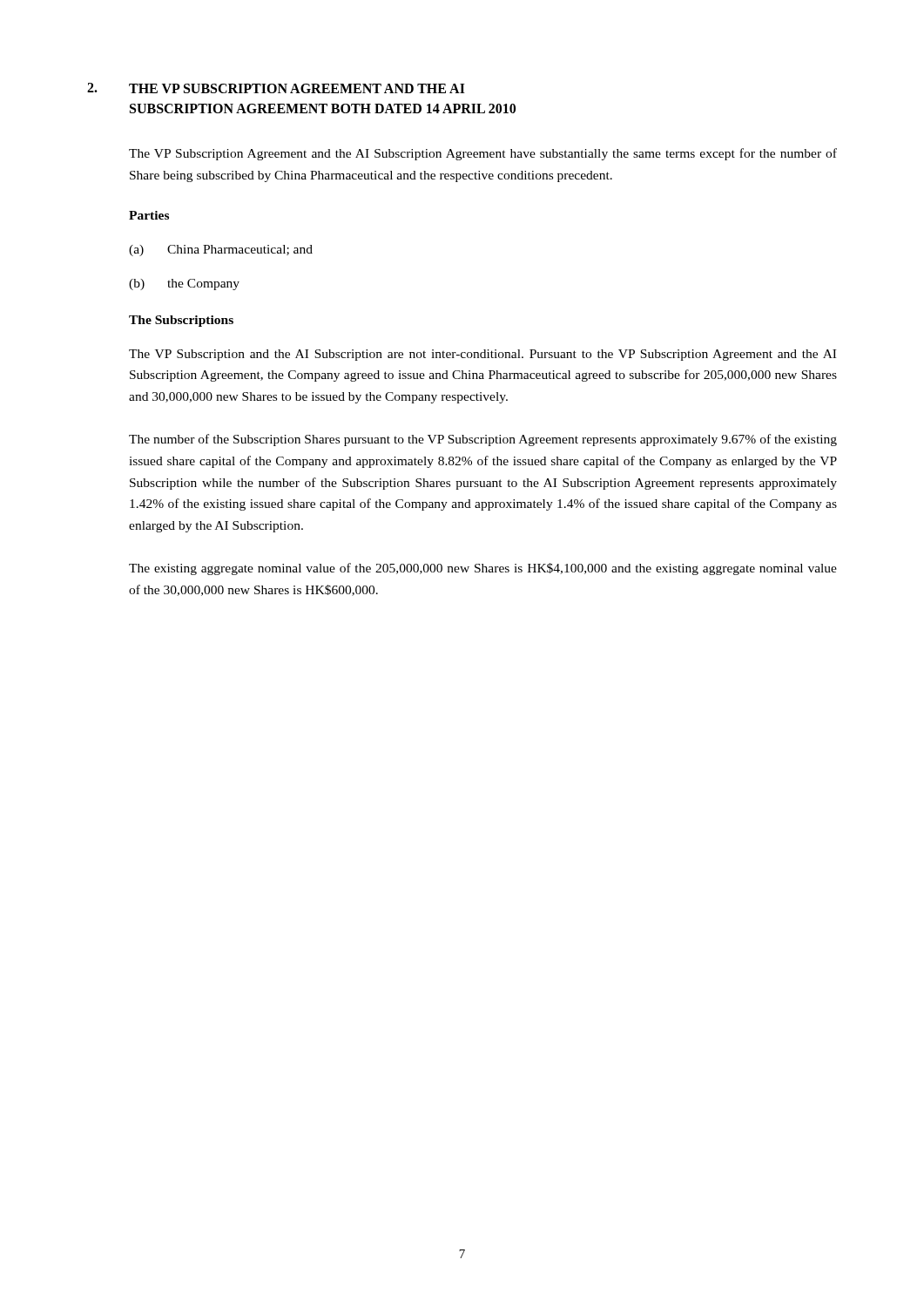The height and width of the screenshot is (1307, 924).
Task: Select the text block starting "(b) the Company"
Action: (184, 284)
